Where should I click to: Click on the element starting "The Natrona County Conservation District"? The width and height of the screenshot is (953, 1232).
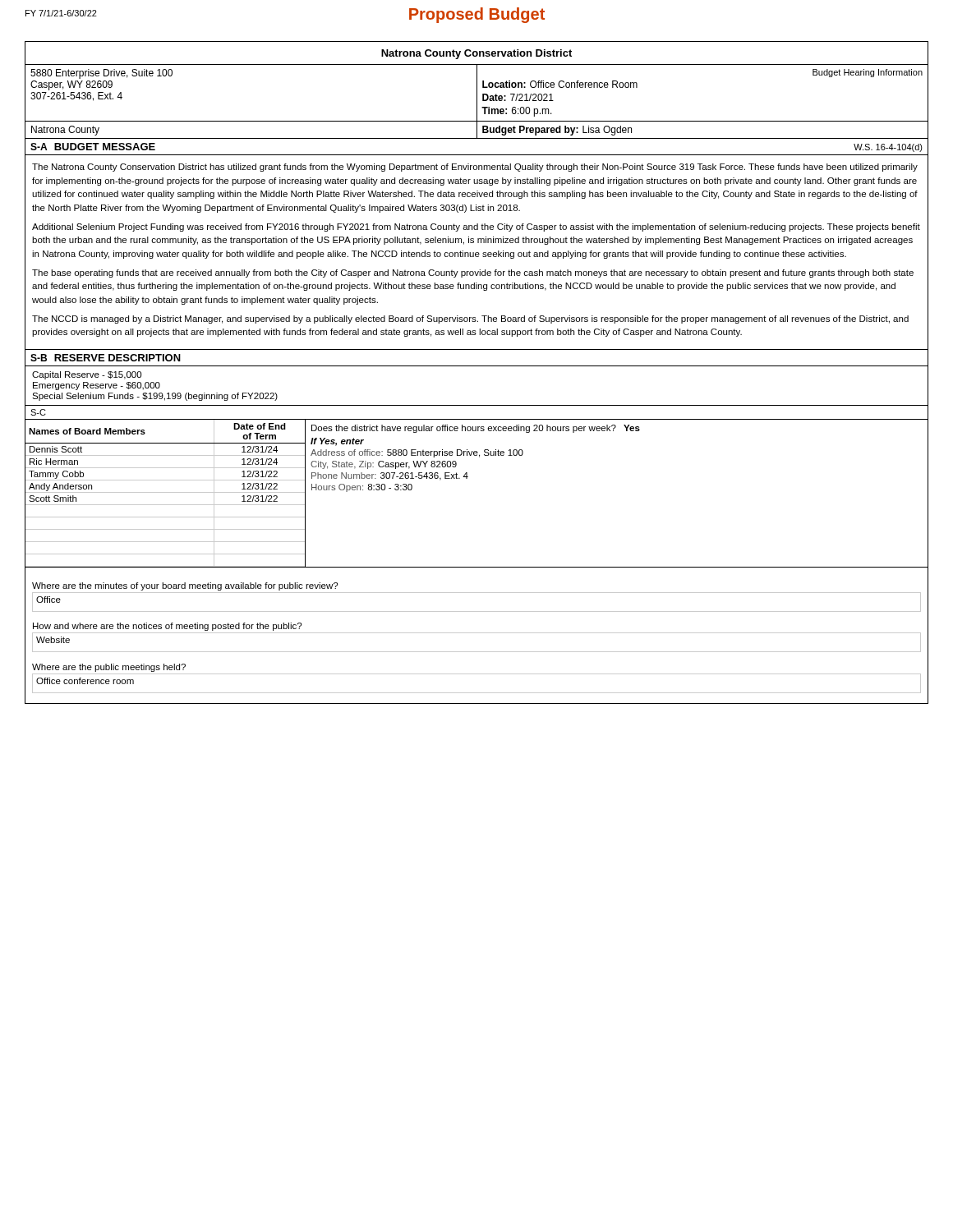(x=476, y=250)
